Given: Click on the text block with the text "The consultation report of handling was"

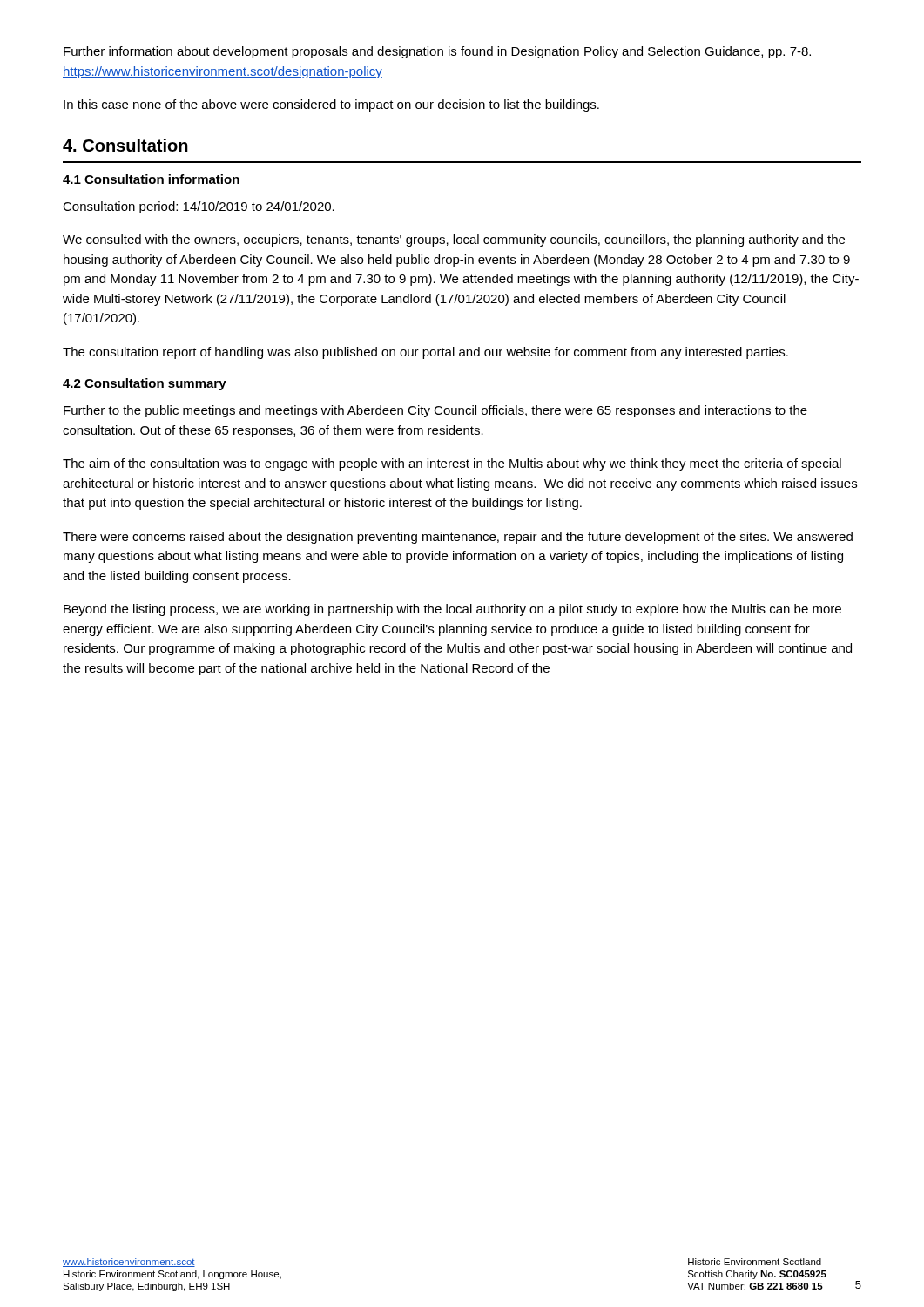Looking at the screenshot, I should [x=426, y=351].
